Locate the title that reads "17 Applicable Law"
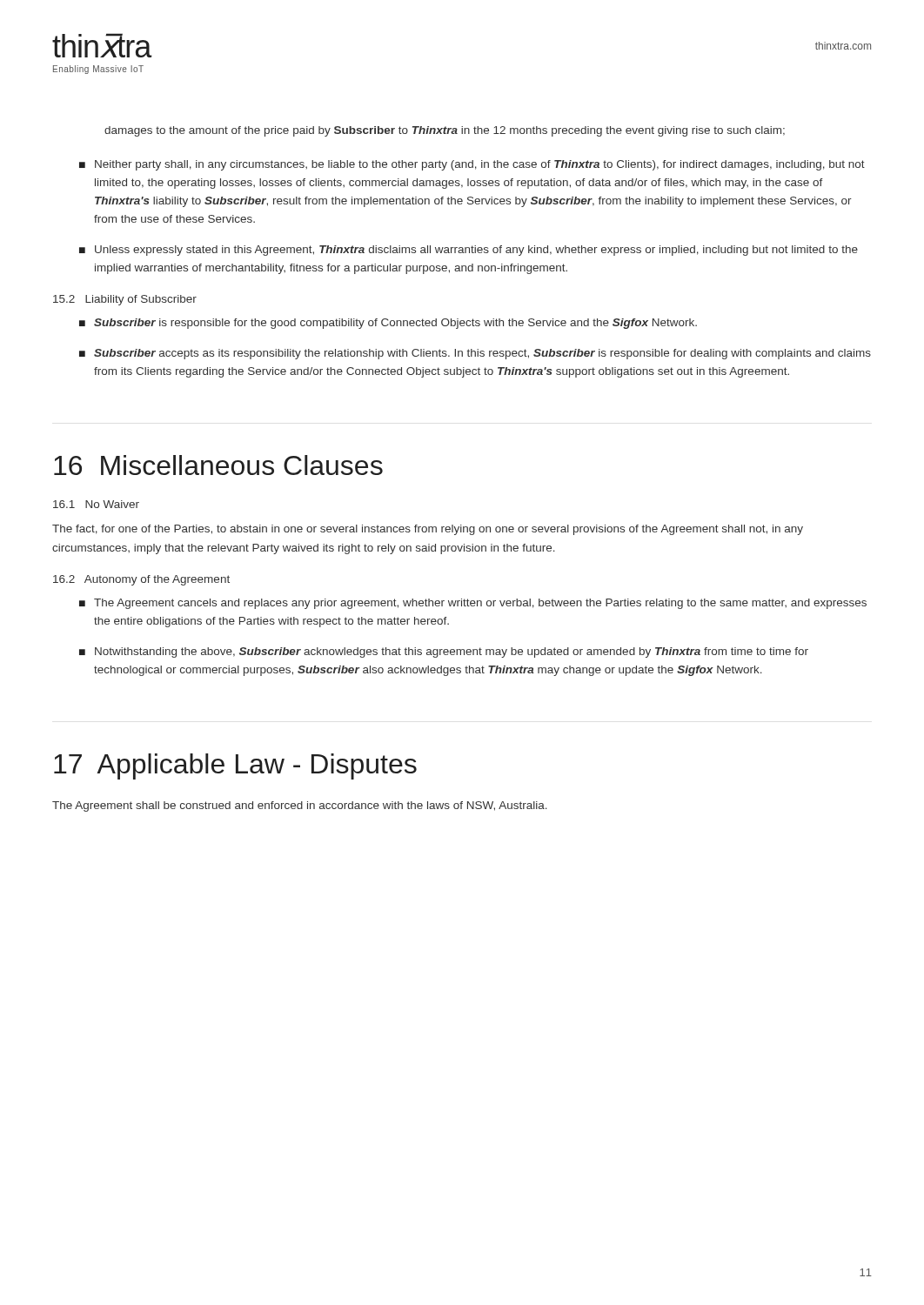This screenshot has height=1305, width=924. coord(235,764)
